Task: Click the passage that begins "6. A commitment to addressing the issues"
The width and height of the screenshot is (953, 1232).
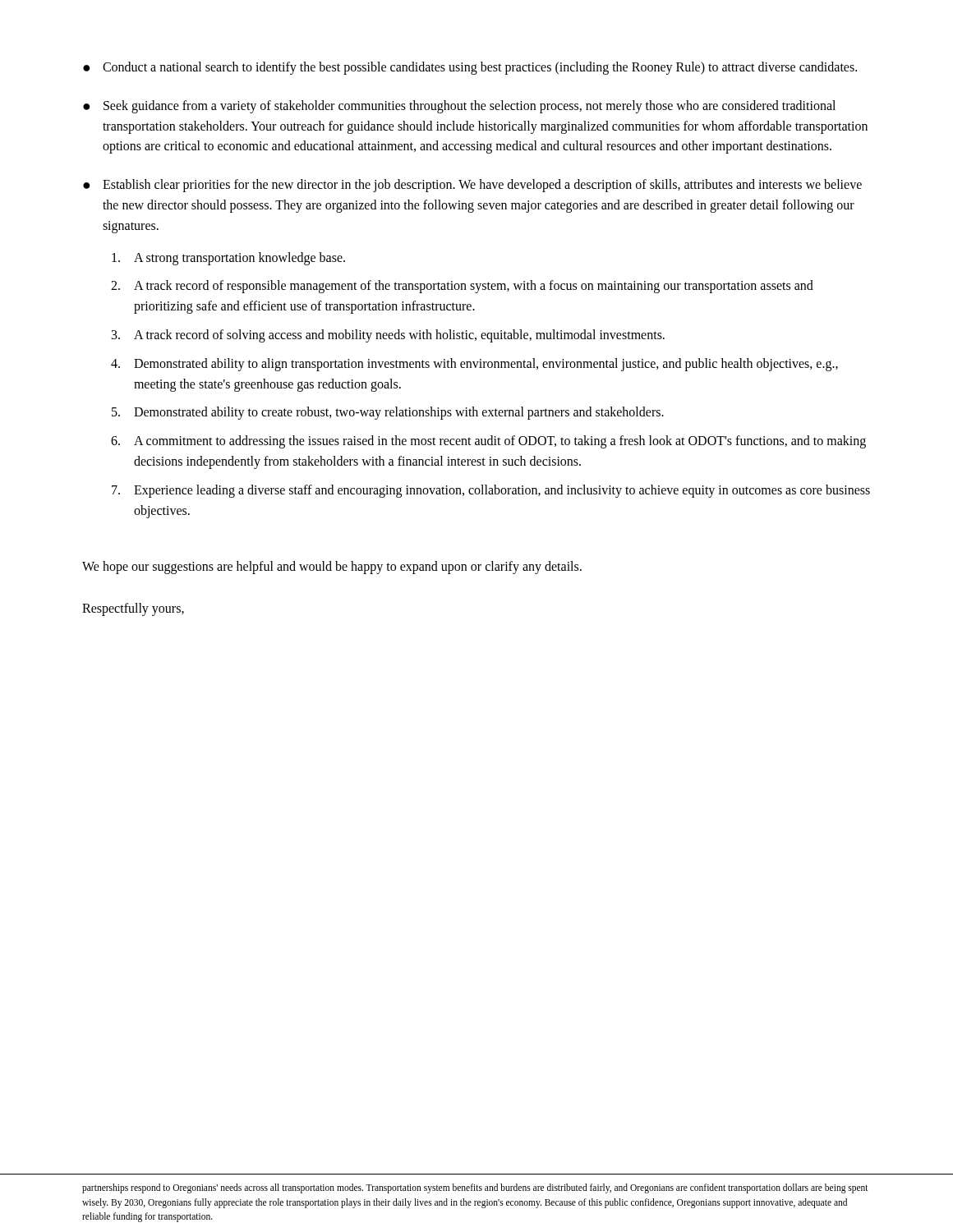Action: tap(491, 452)
